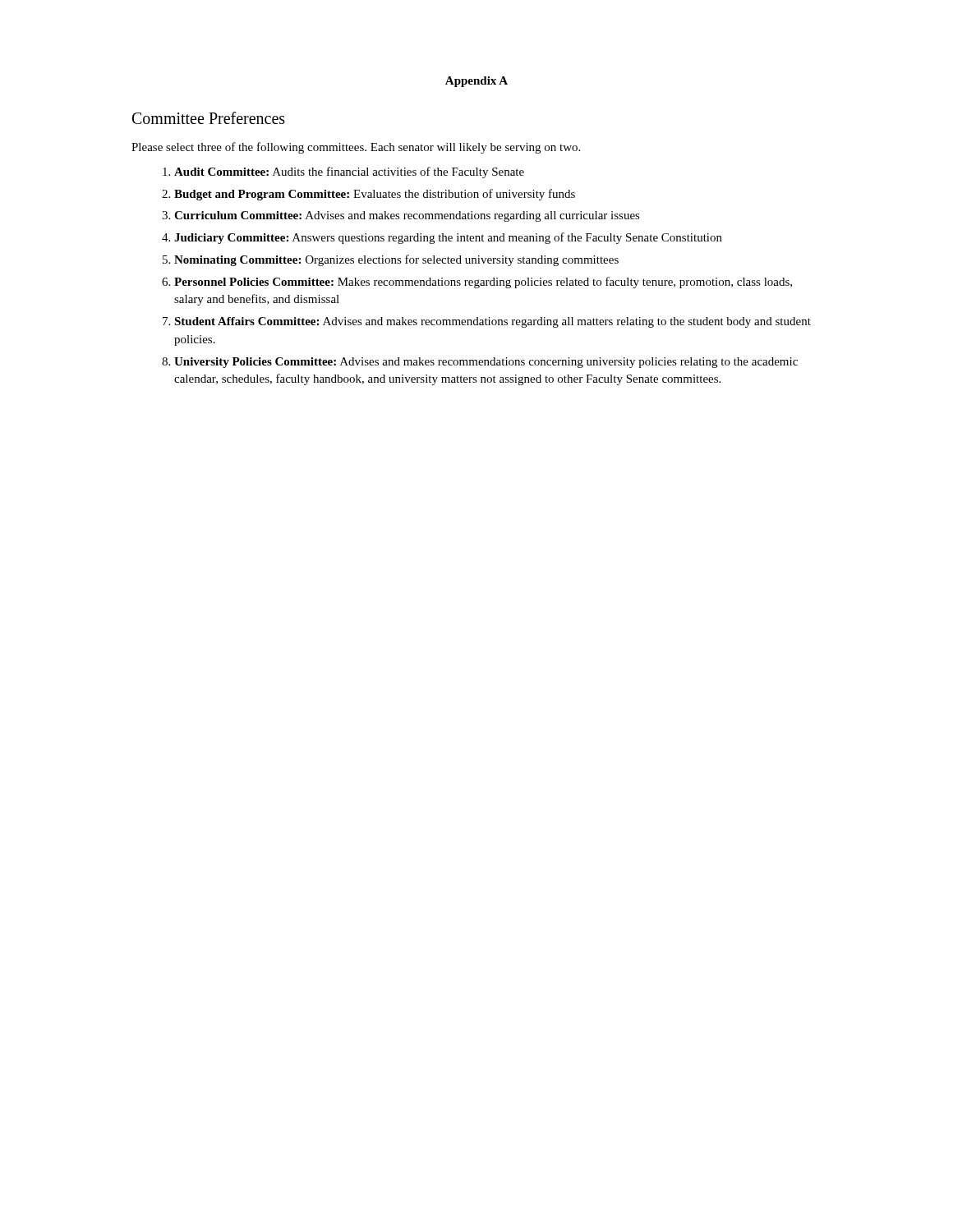Image resolution: width=953 pixels, height=1232 pixels.
Task: Locate the passage starting "Curriculum Committee: Advises and makes recommendations regarding all"
Action: tap(407, 215)
